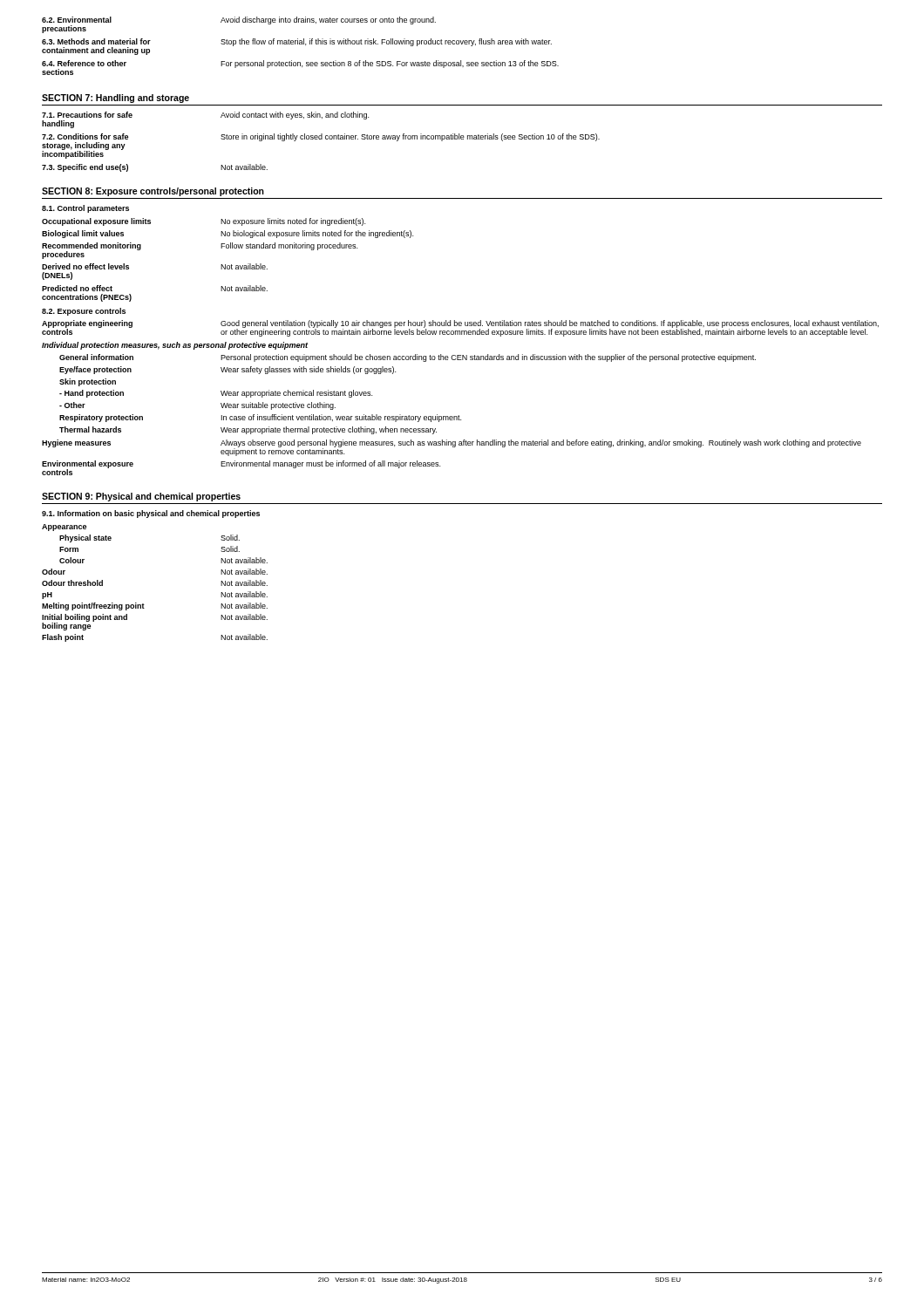Click the passage that begins "3. Methods and material"
The image size is (924, 1308).
[462, 46]
